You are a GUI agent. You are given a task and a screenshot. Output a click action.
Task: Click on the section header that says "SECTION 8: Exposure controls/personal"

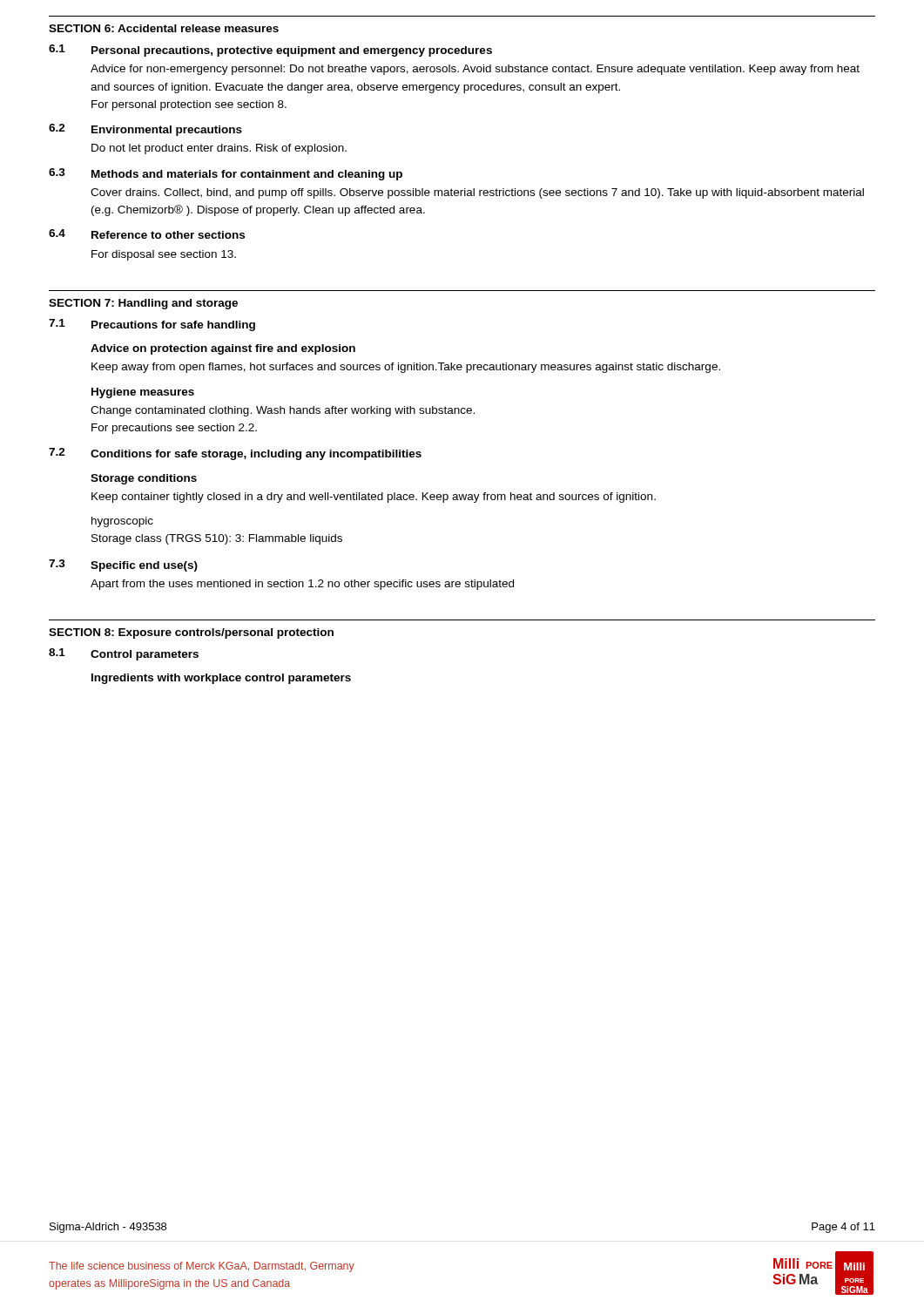[191, 632]
